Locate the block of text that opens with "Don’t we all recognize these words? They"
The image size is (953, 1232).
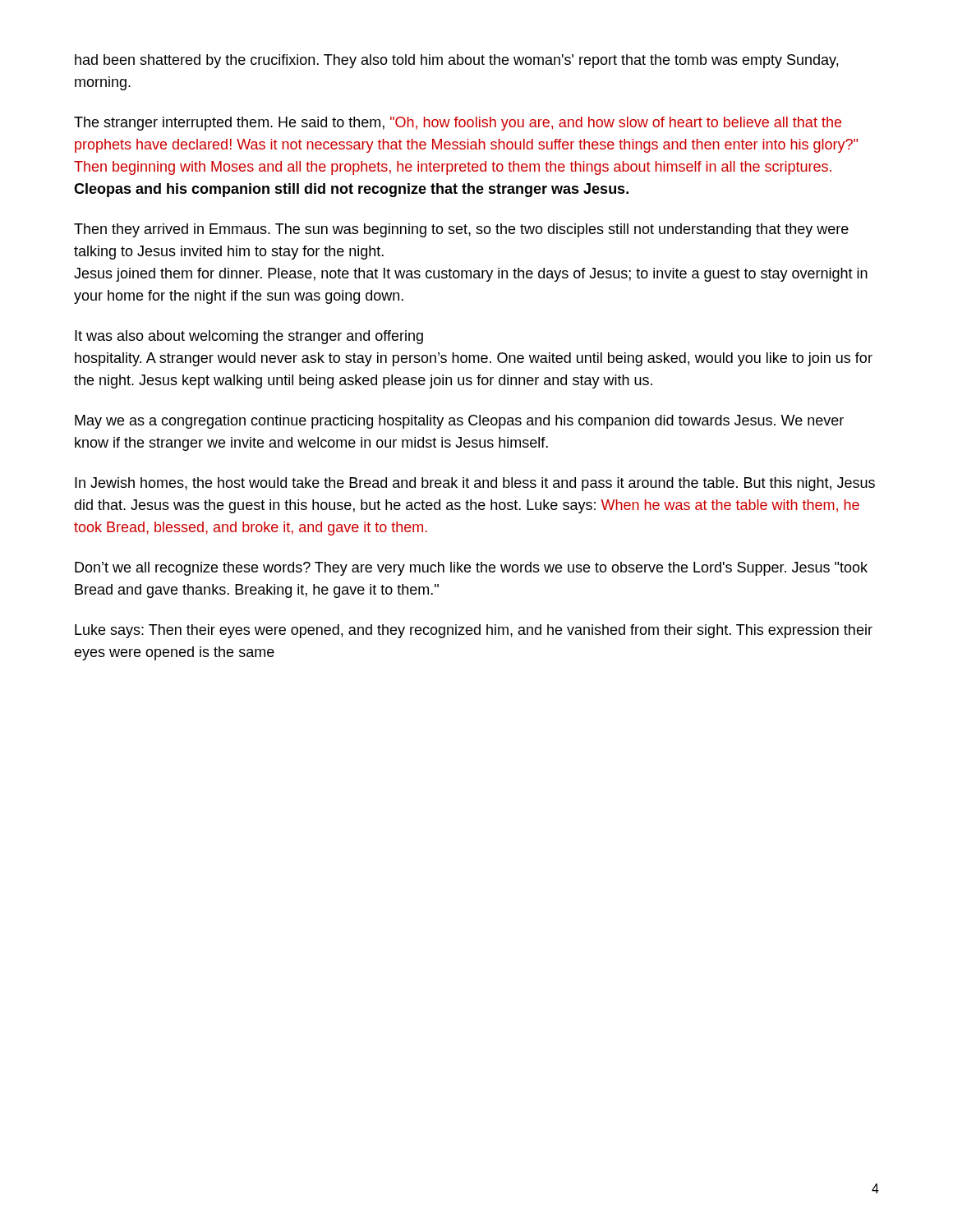click(471, 579)
